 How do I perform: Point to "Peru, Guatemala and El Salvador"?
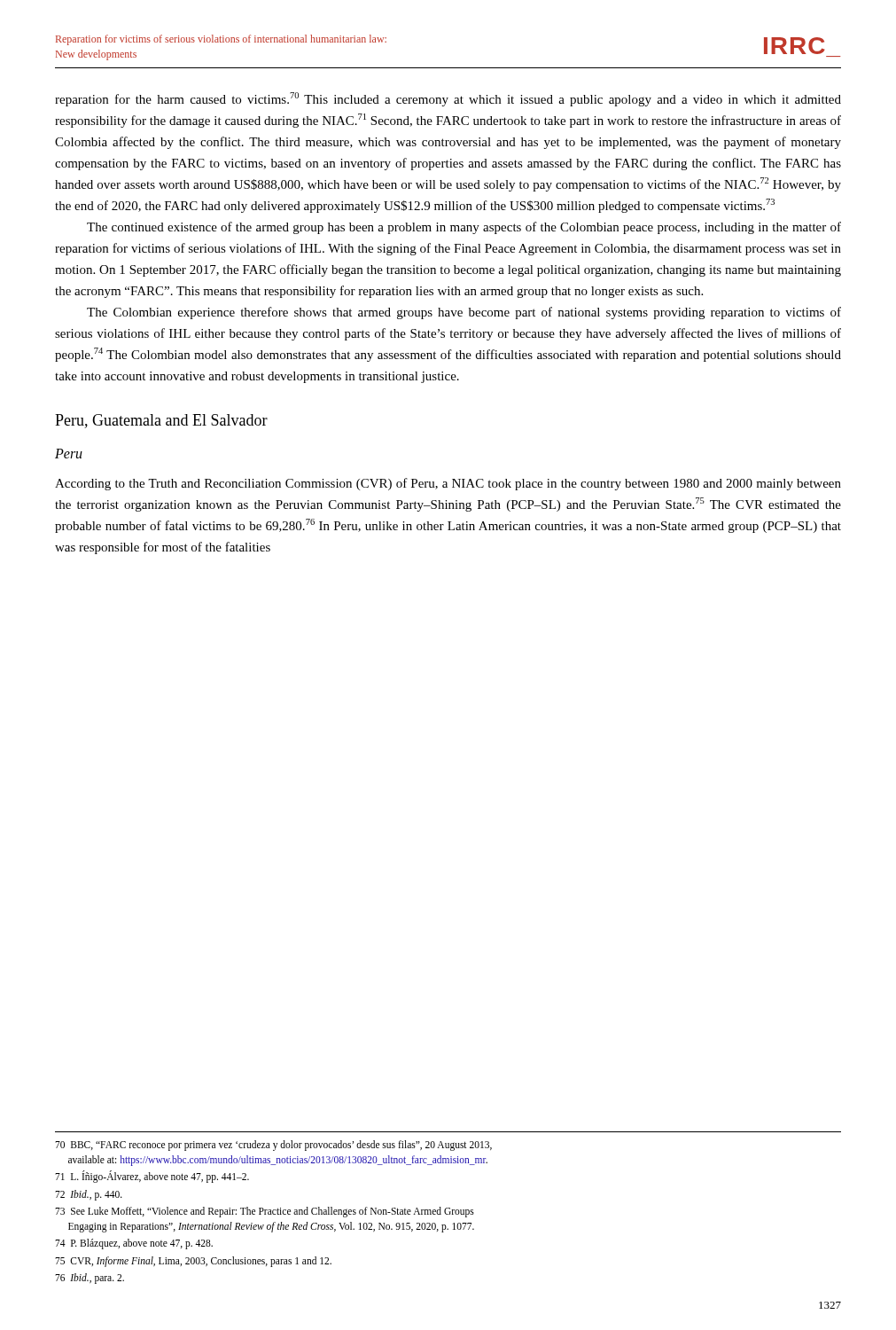pos(161,420)
